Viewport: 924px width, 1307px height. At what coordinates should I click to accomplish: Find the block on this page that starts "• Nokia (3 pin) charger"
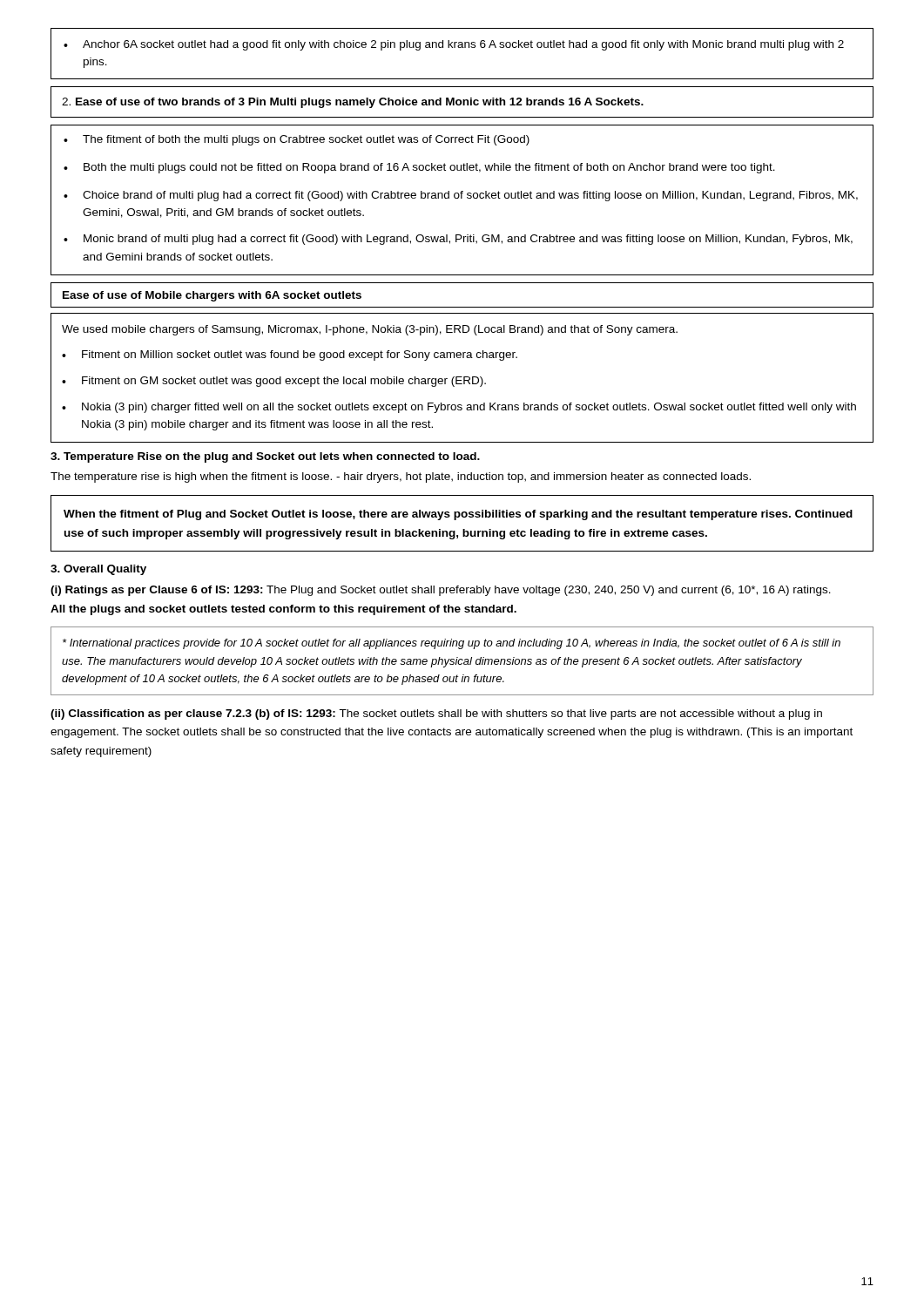pos(462,415)
